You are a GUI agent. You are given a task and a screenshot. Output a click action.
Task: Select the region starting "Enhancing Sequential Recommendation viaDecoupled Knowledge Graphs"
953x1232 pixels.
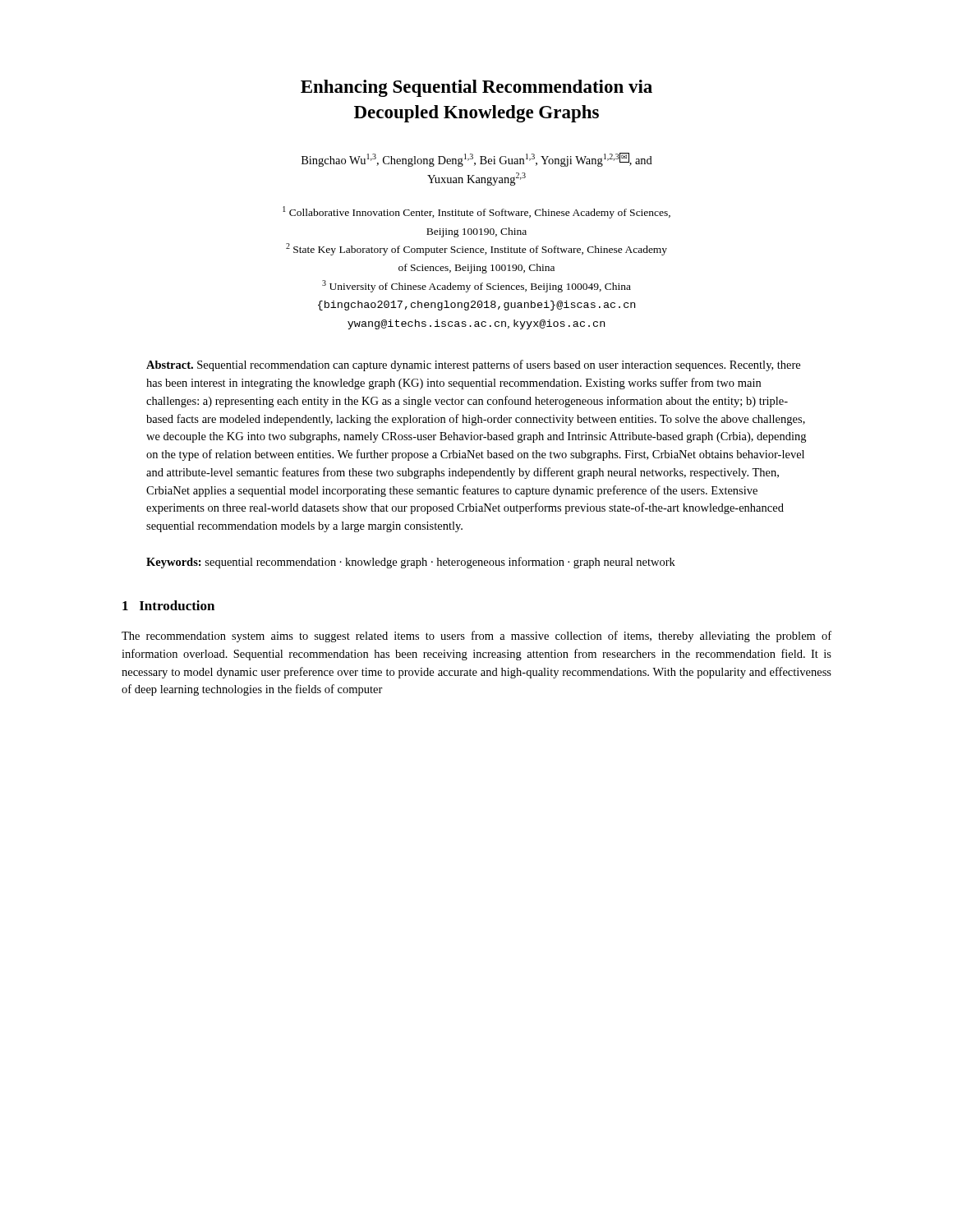476,99
